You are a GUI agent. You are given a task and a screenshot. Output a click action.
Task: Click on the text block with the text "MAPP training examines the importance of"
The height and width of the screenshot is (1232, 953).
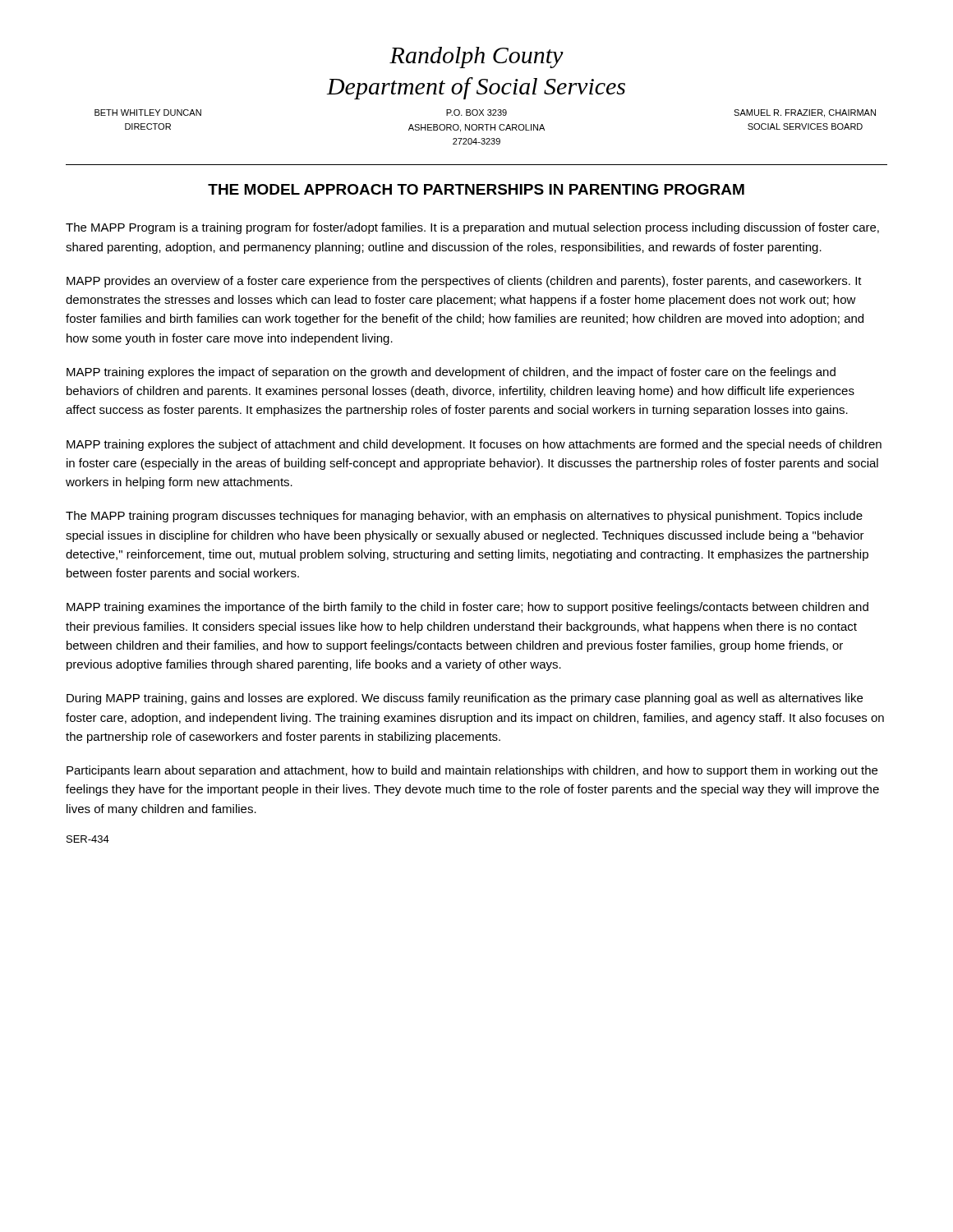[x=467, y=636]
